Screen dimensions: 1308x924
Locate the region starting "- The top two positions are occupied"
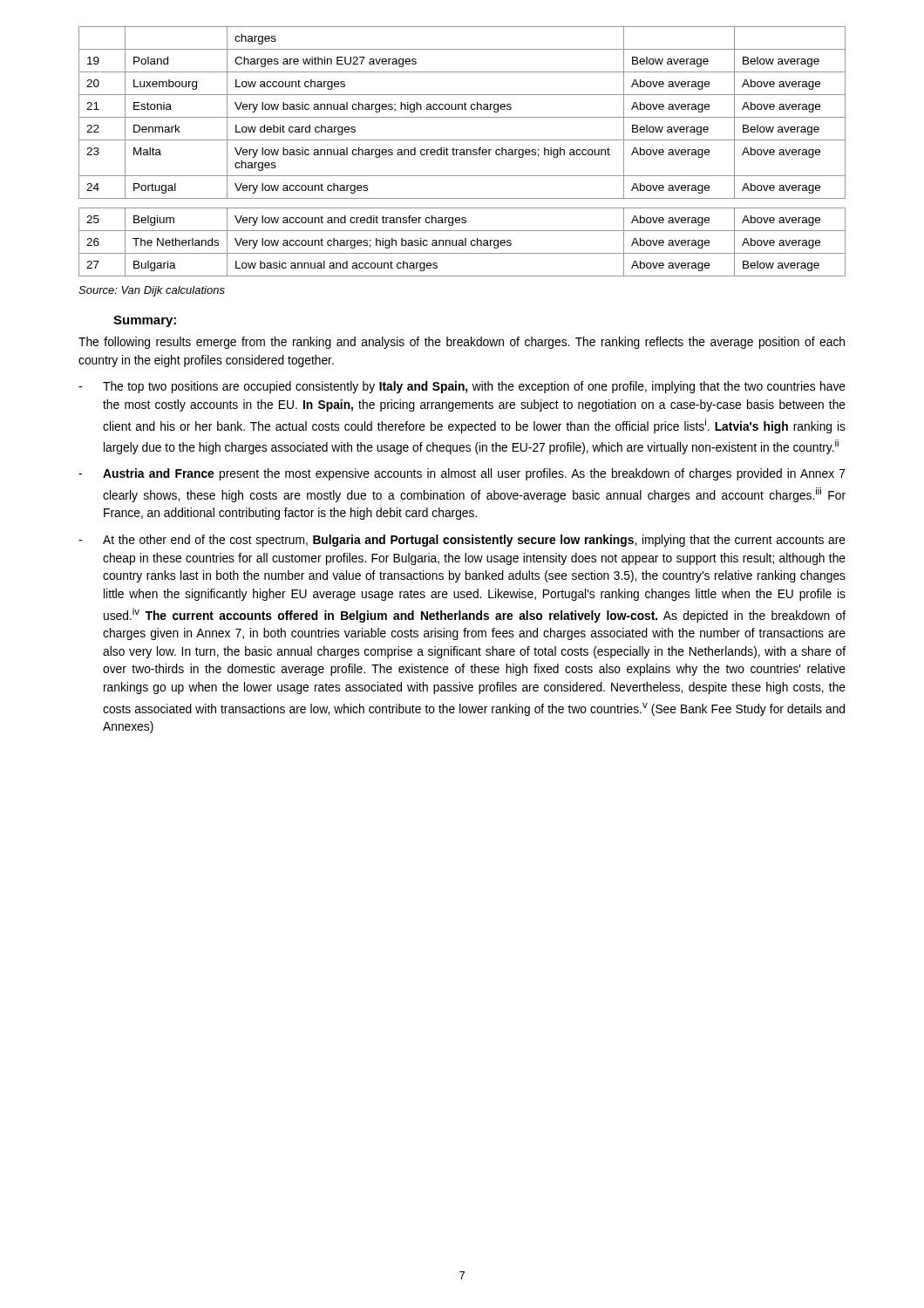(462, 418)
